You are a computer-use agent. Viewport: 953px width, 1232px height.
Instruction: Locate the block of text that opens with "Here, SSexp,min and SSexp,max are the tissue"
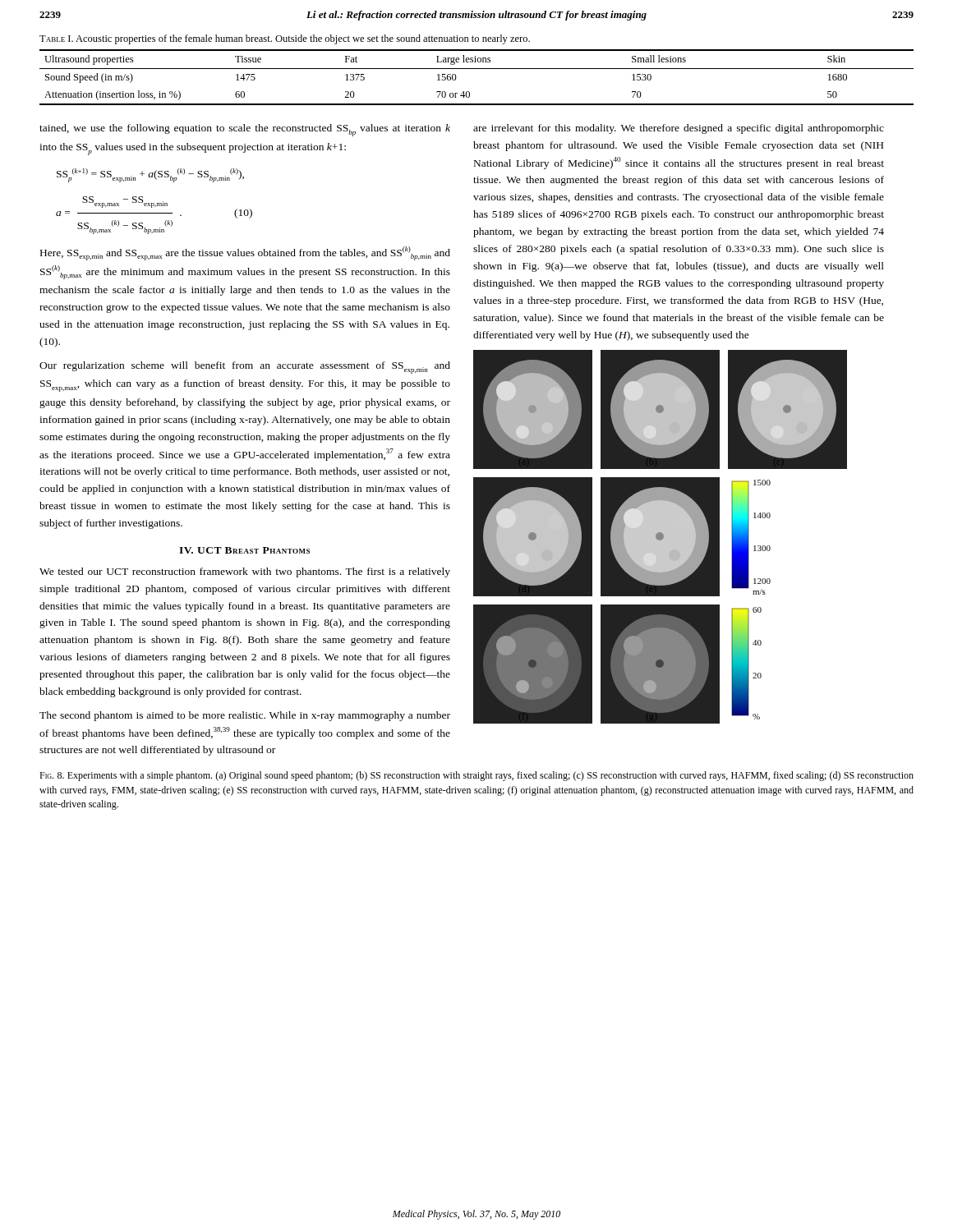coord(245,296)
